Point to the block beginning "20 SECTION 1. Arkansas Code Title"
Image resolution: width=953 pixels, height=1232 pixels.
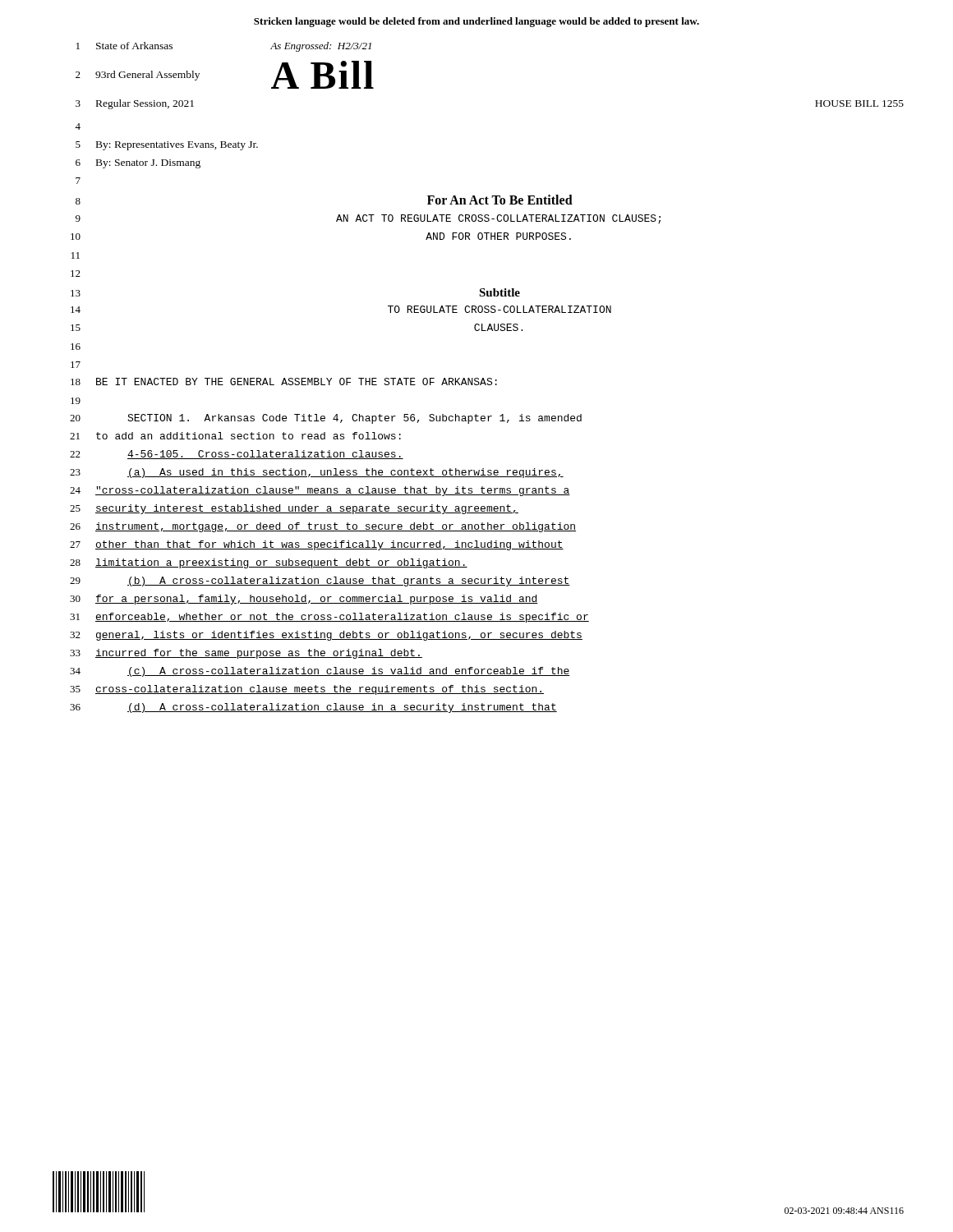click(x=476, y=564)
